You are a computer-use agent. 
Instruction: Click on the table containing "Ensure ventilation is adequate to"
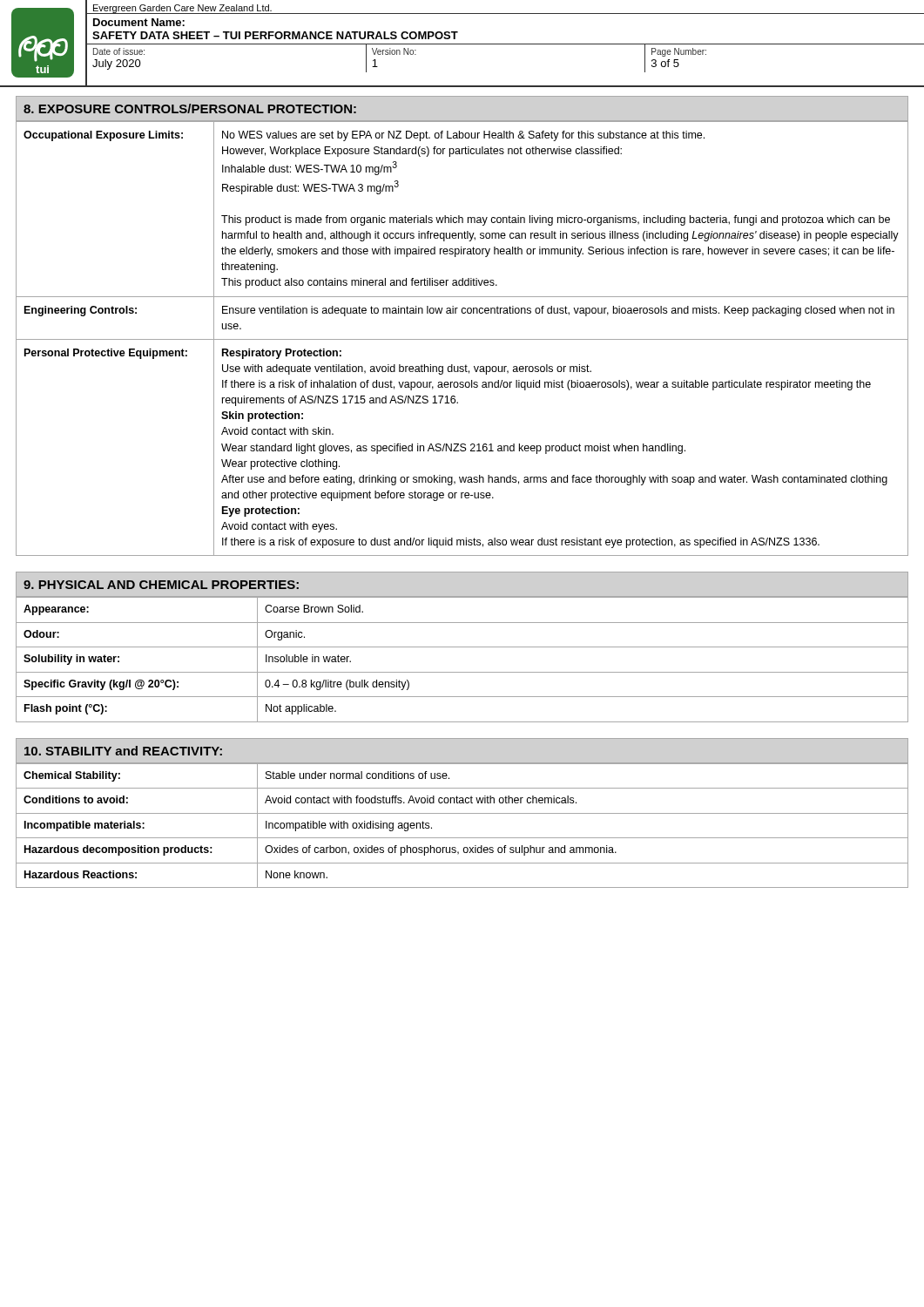pos(462,339)
